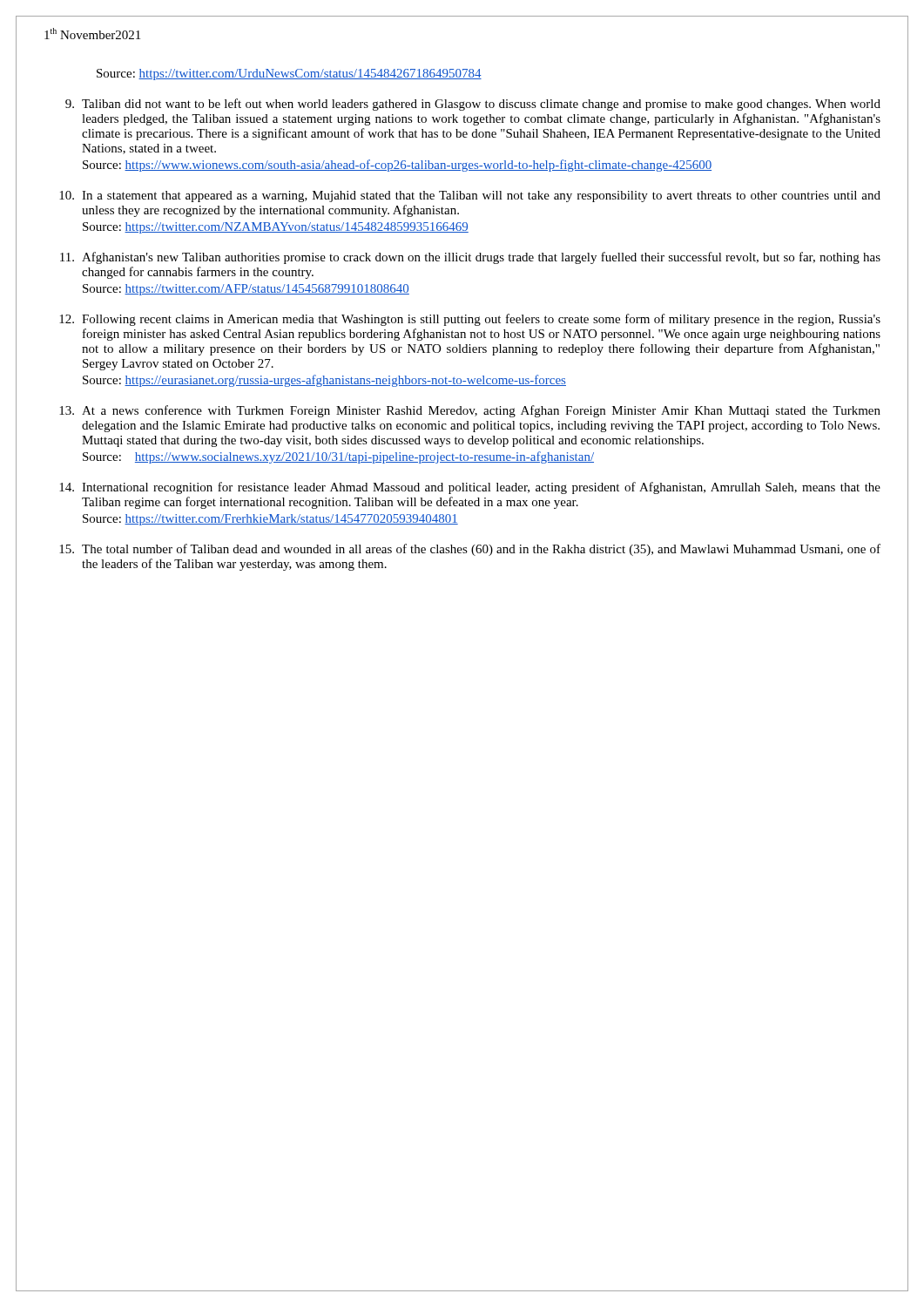Click the passage that begins "9. Taliban did not want to be"
Screen dimensions: 1307x924
(x=462, y=135)
